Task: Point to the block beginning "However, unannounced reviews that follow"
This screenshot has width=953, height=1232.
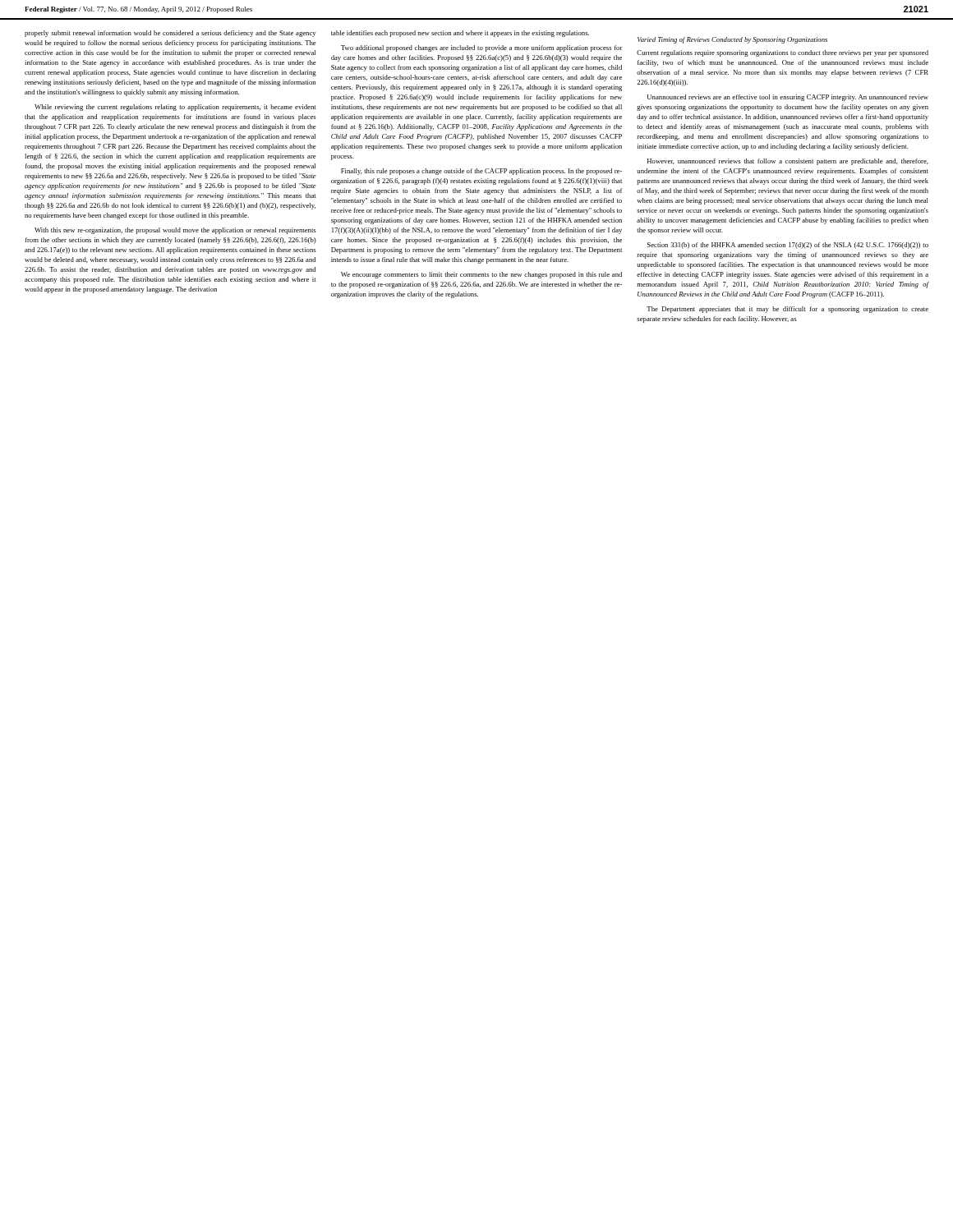Action: 783,195
